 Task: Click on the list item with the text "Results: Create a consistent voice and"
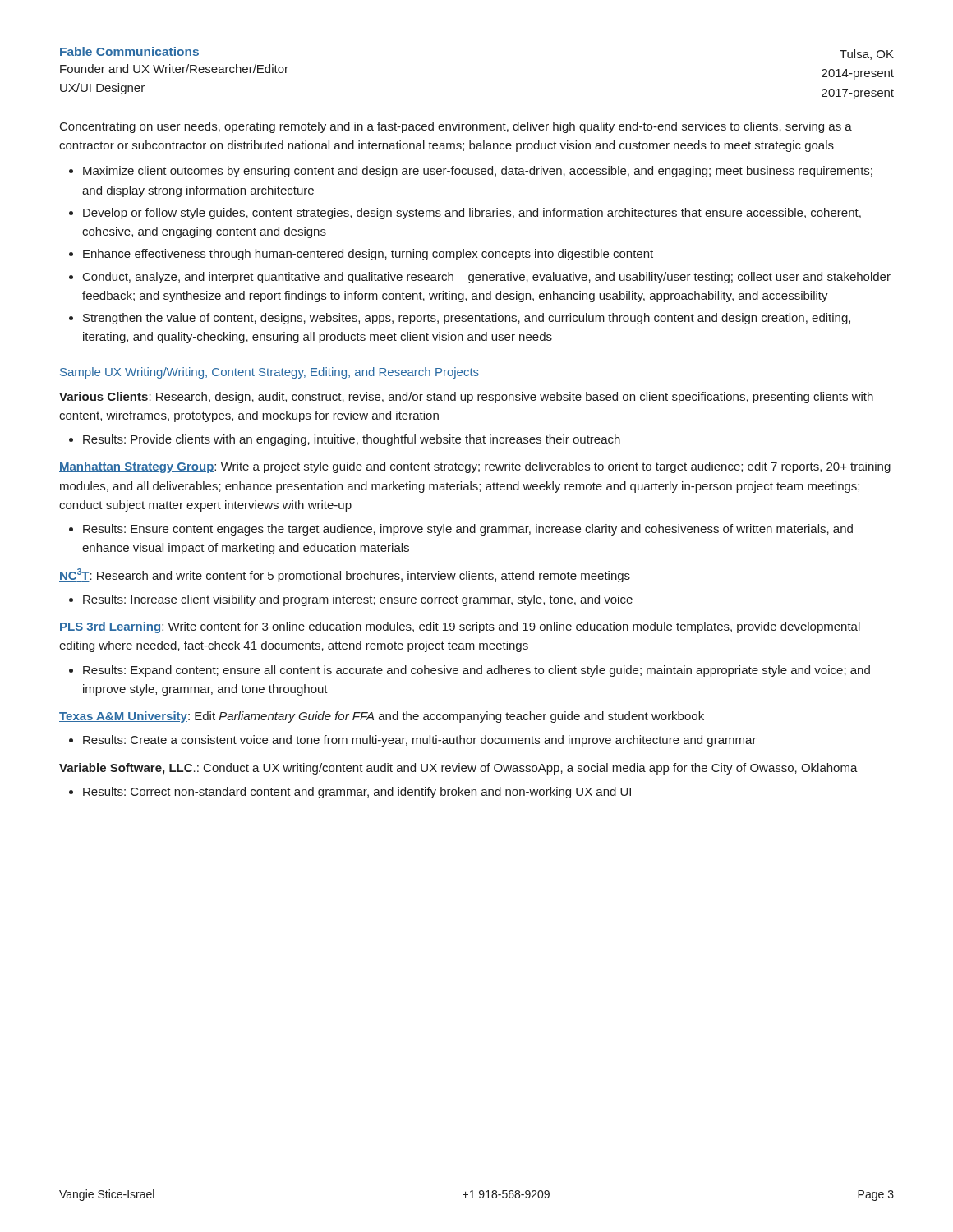click(x=419, y=740)
